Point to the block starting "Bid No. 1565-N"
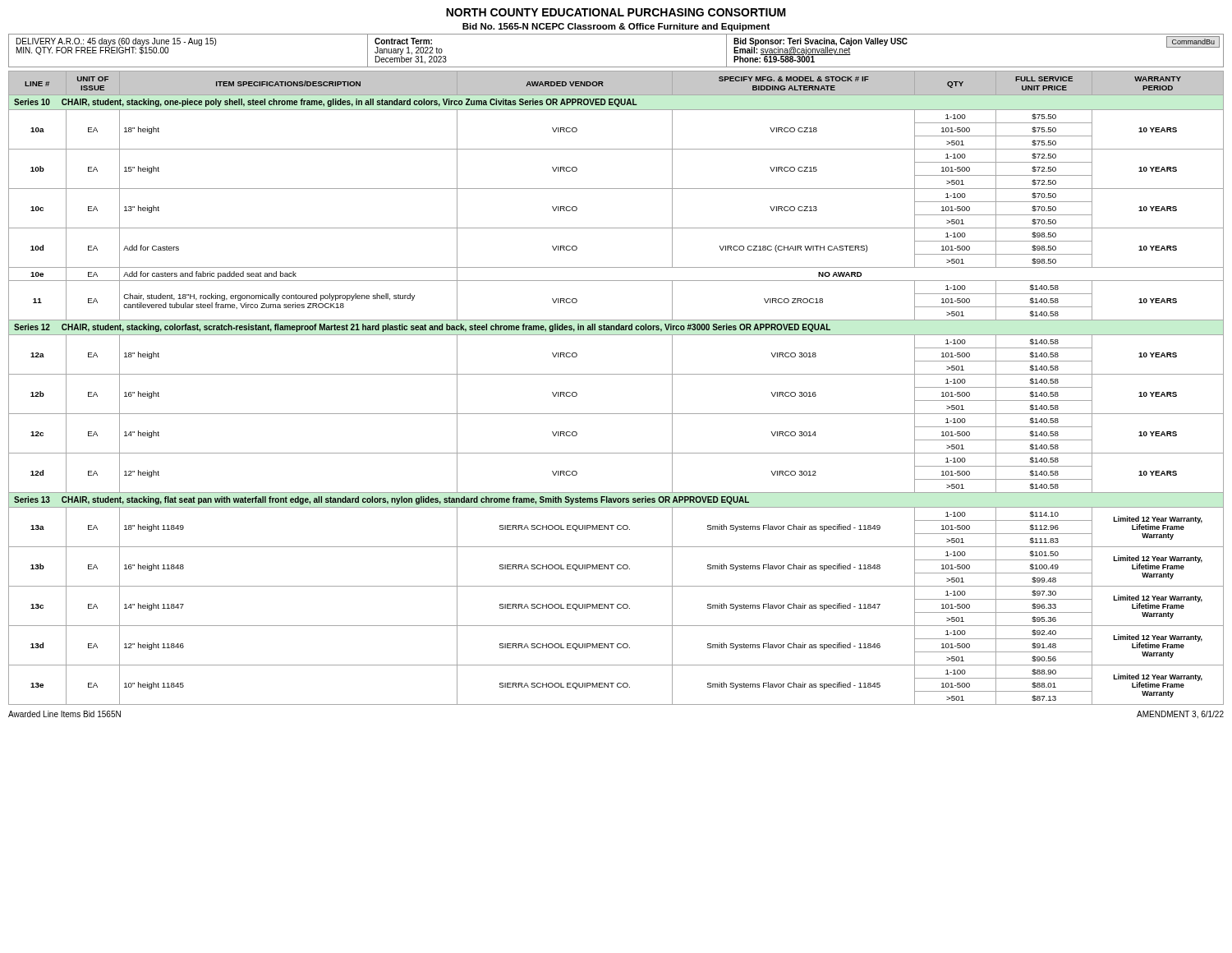This screenshot has height=953, width=1232. pos(616,26)
